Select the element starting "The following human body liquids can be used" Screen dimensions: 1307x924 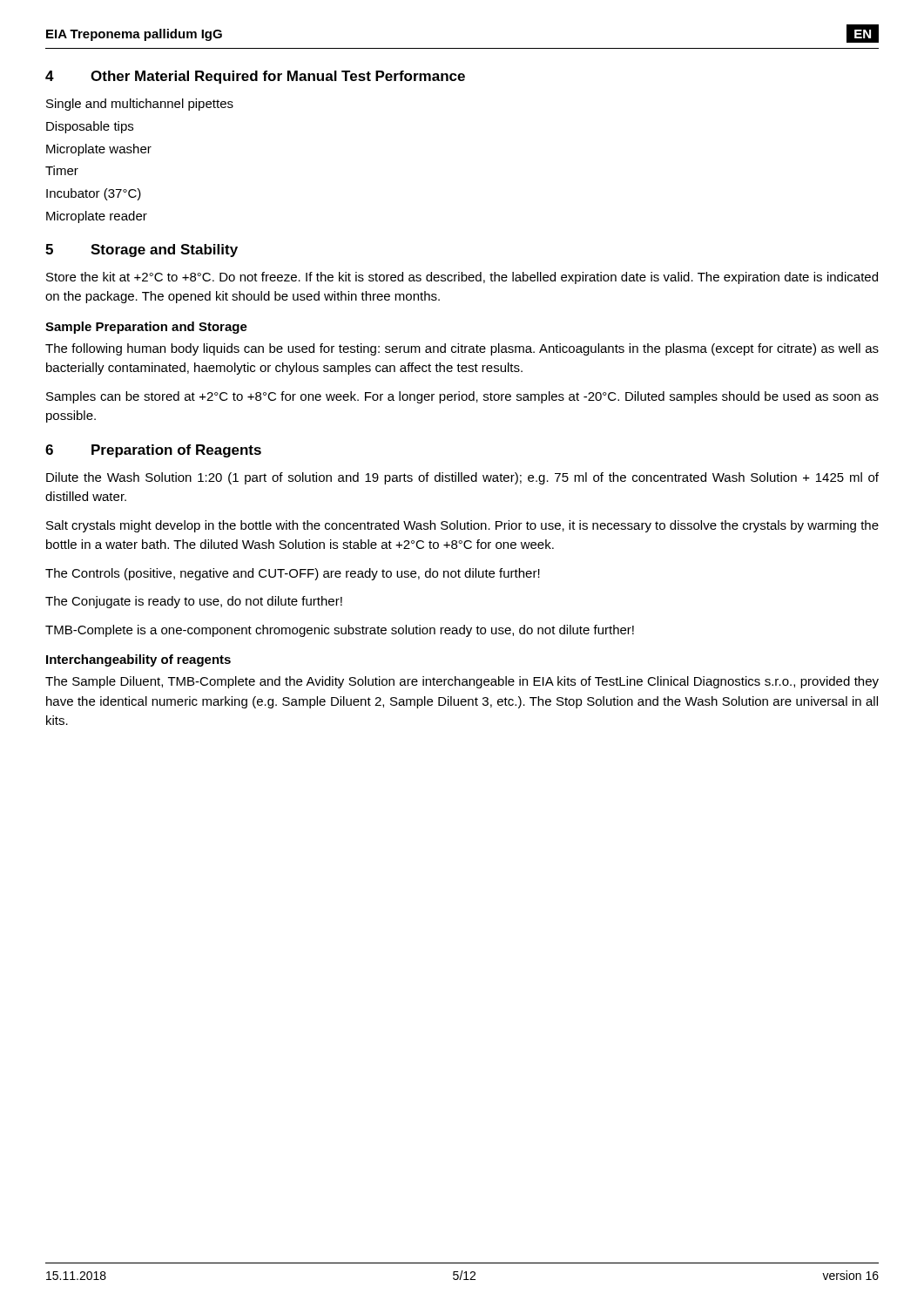tap(462, 357)
